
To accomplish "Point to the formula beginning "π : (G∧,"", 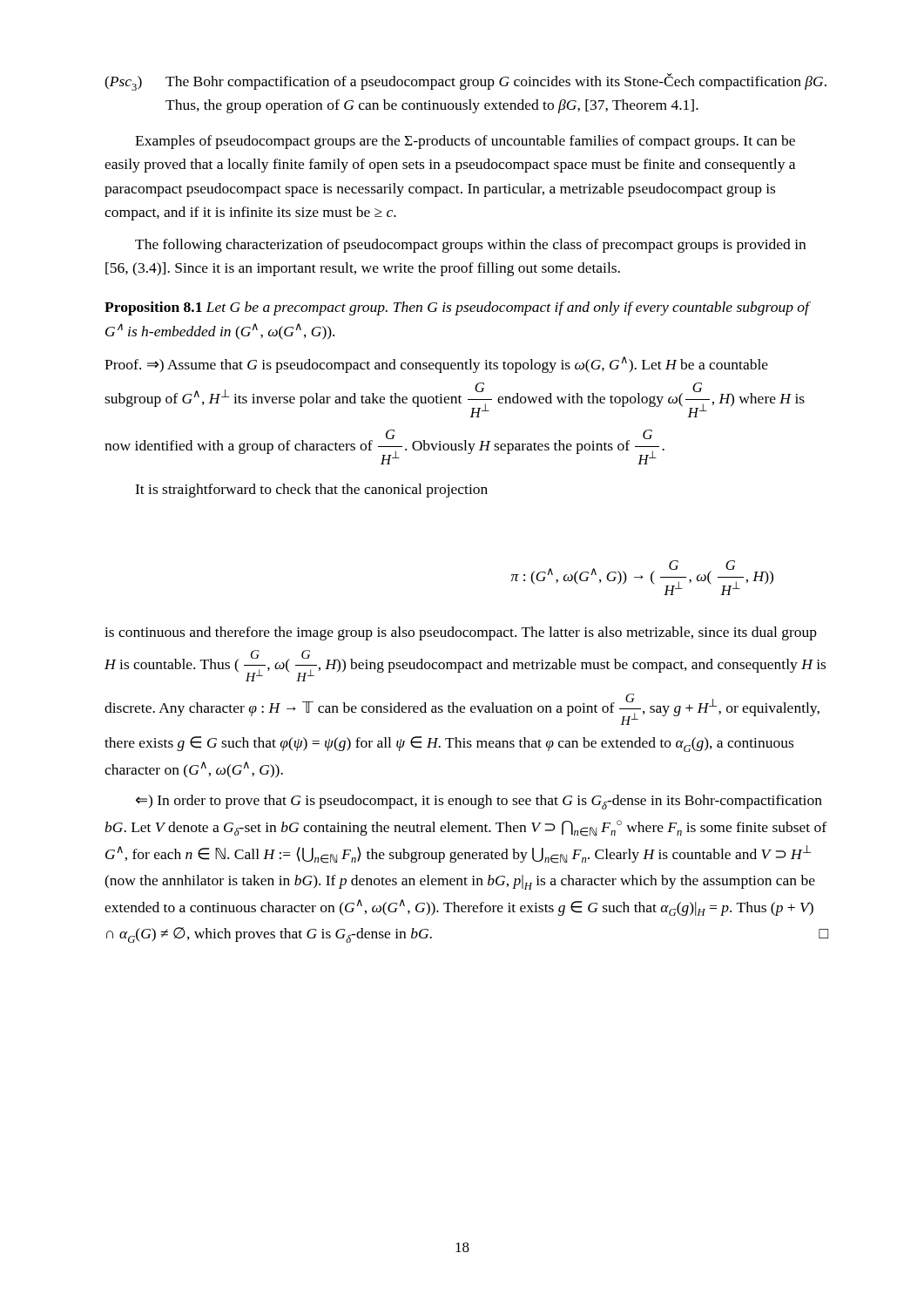I will [x=642, y=578].
